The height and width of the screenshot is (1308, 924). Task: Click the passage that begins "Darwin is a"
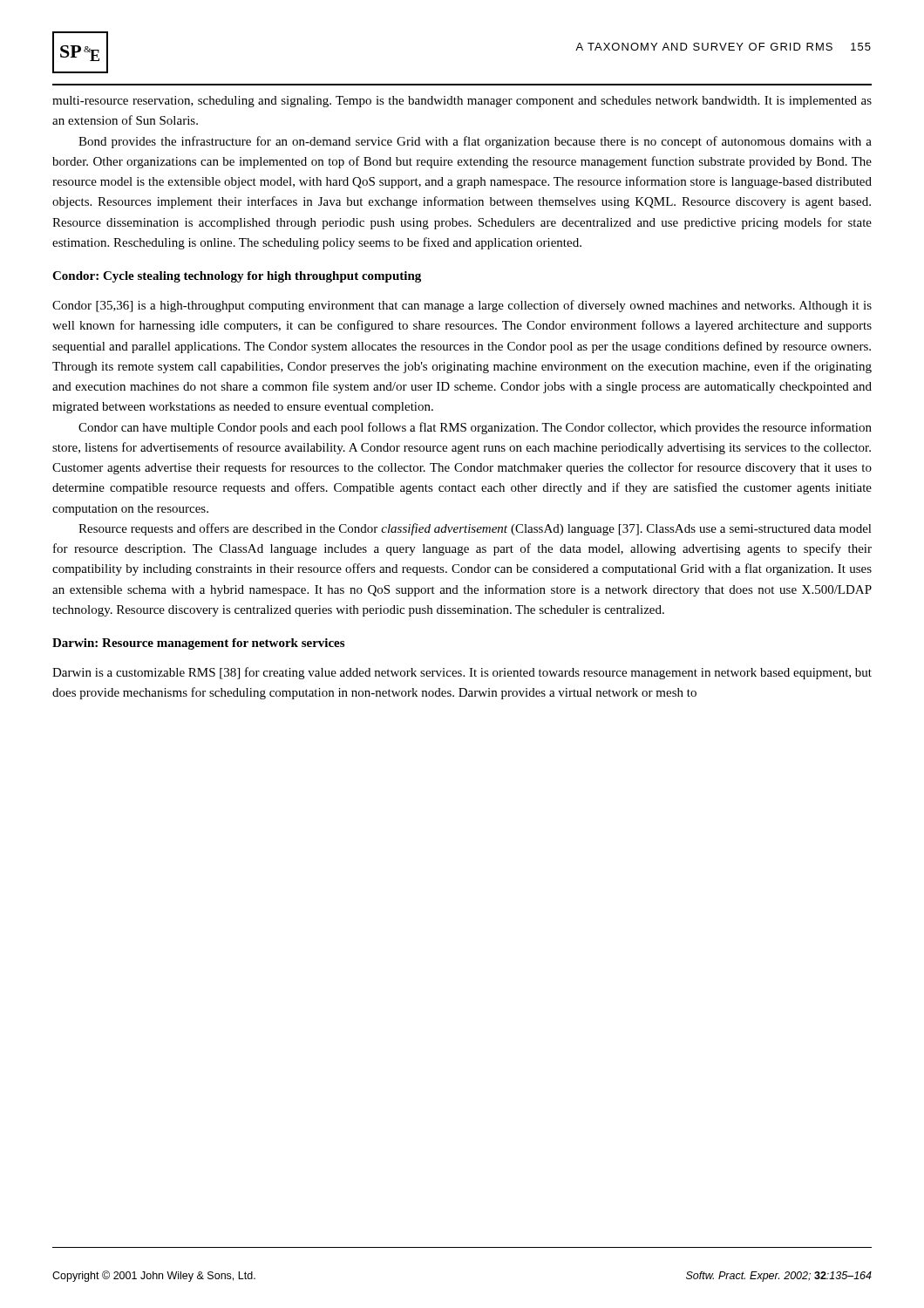click(462, 683)
